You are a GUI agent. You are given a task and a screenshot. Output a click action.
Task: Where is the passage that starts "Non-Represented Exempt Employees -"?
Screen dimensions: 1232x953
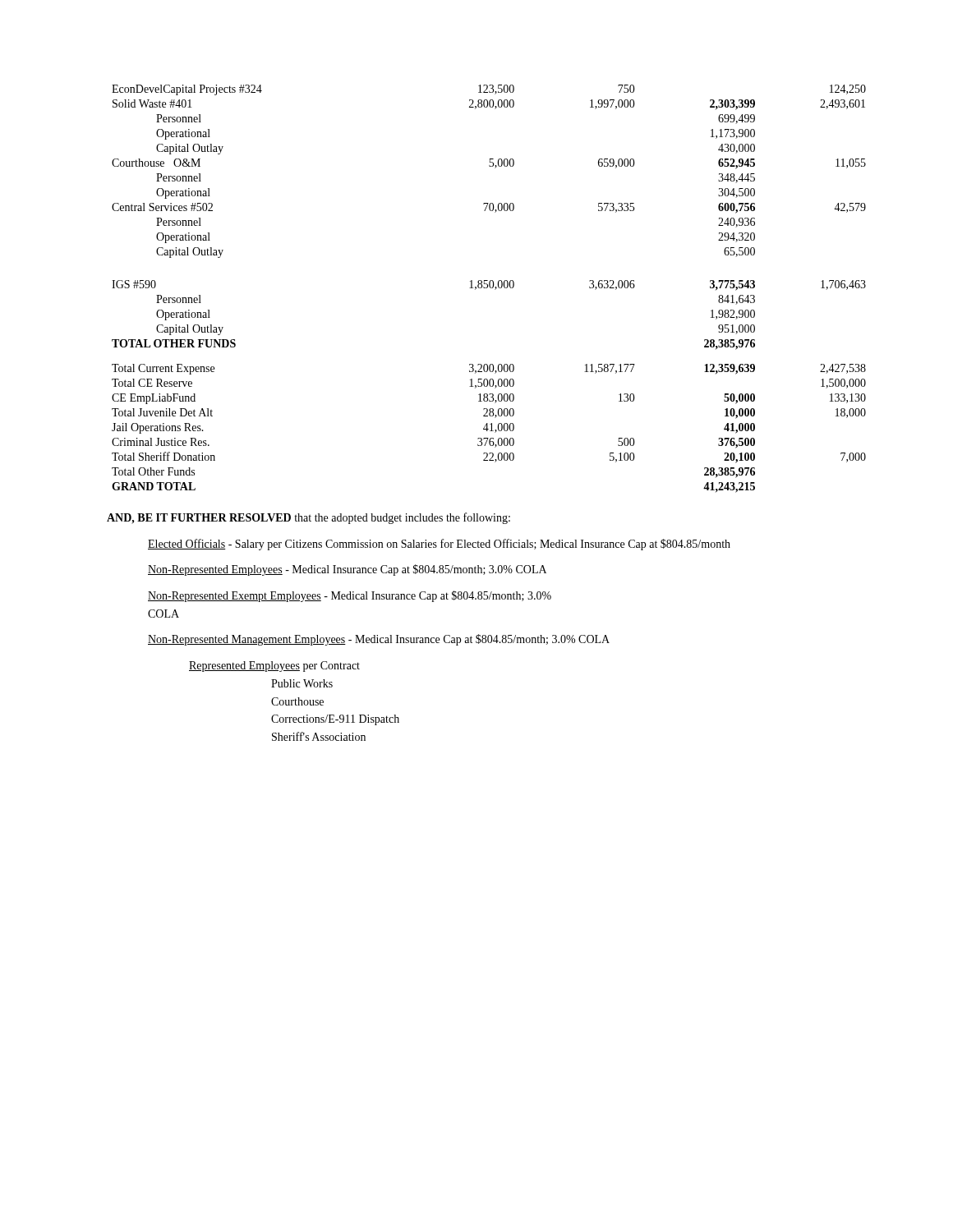pyautogui.click(x=350, y=605)
